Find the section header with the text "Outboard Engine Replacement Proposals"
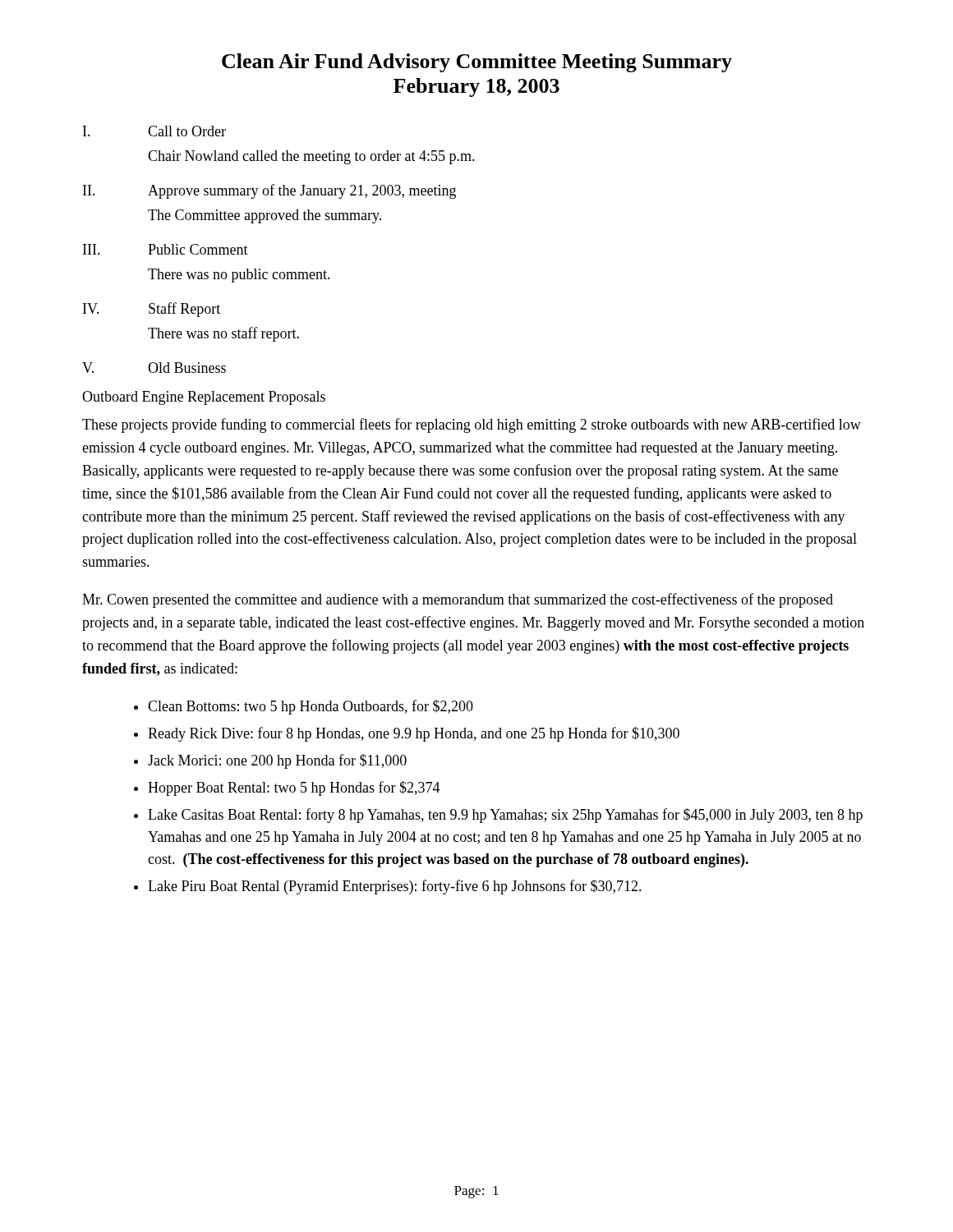The height and width of the screenshot is (1232, 953). (204, 397)
